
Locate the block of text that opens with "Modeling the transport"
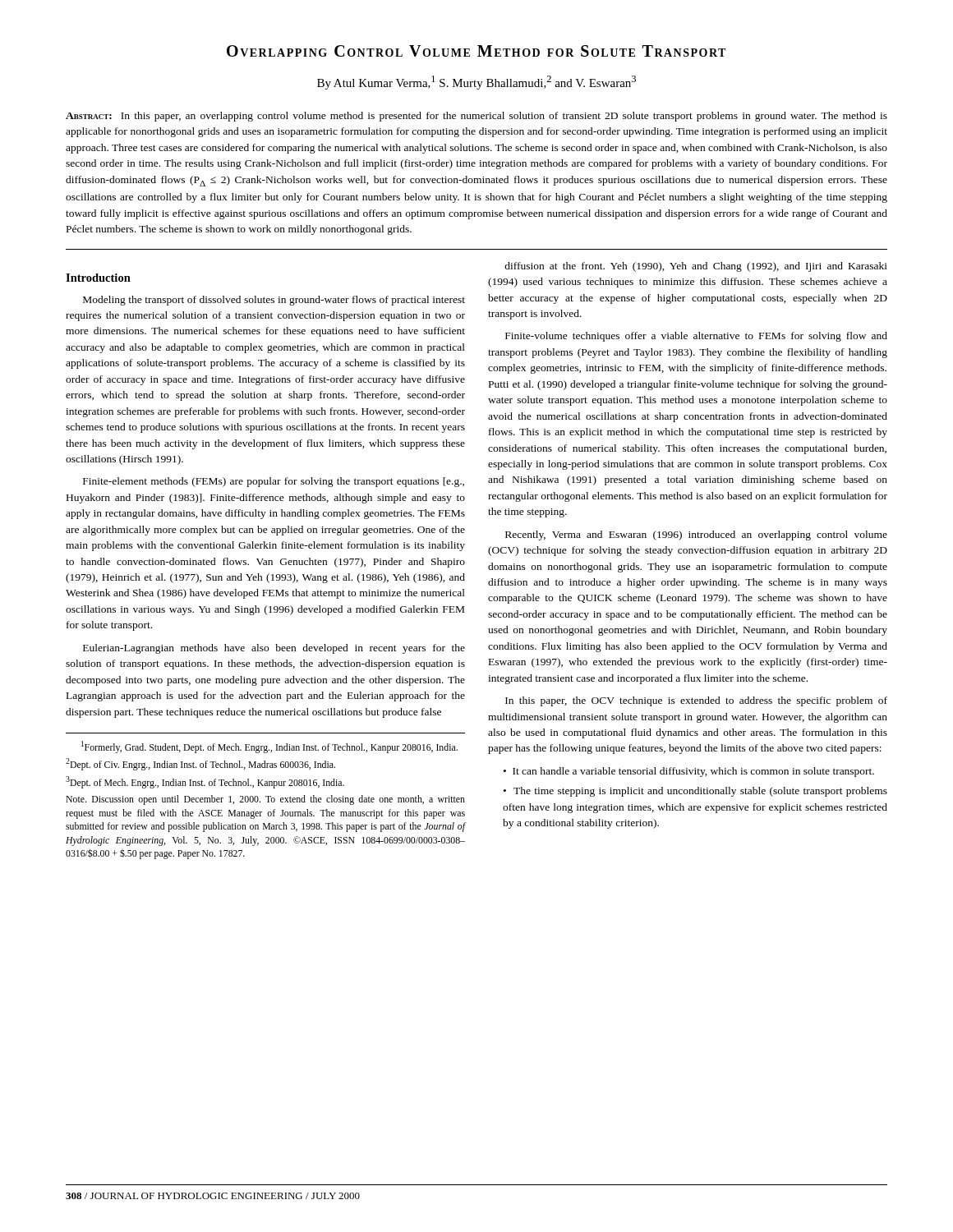[265, 379]
